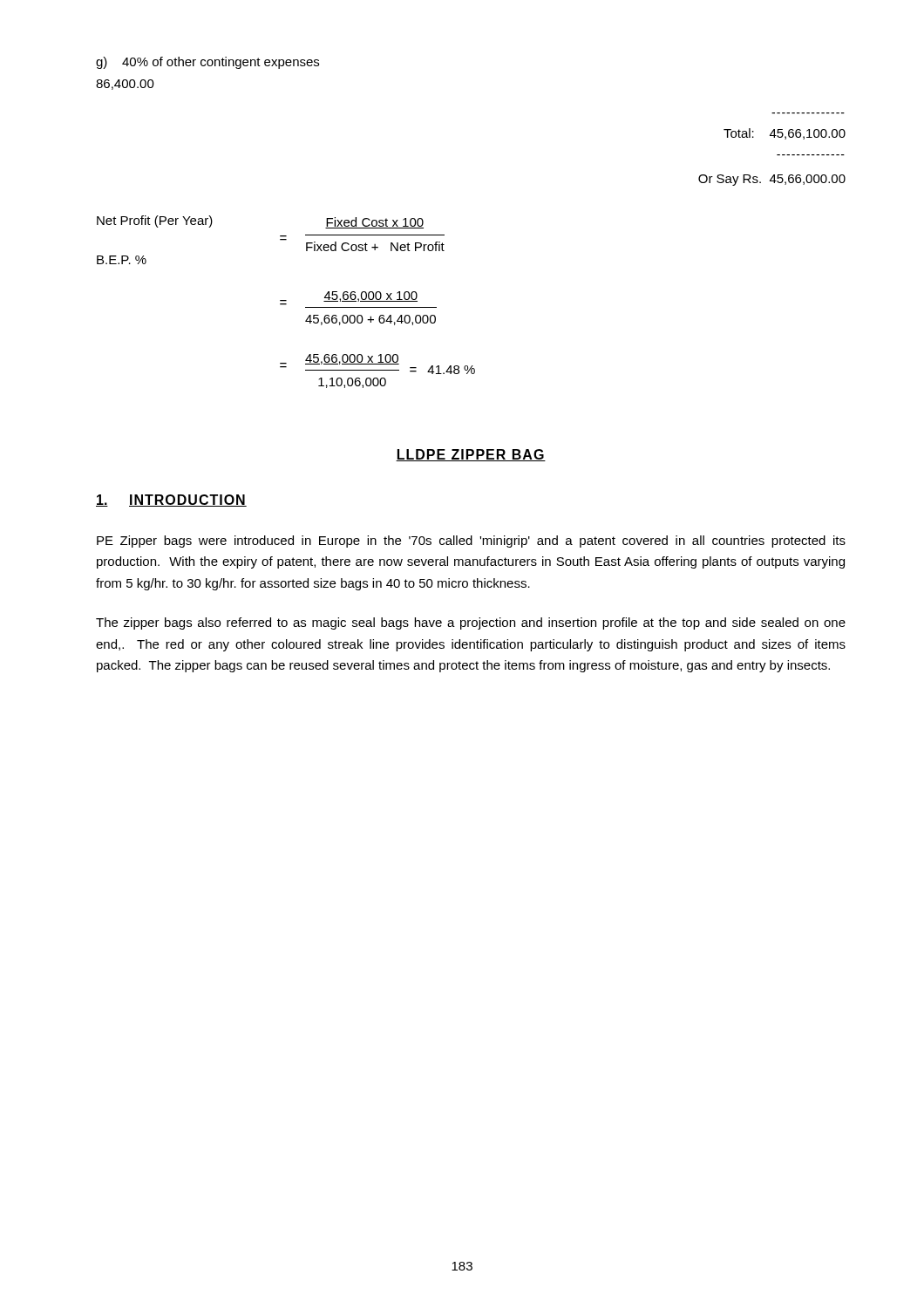
Task: Find "1. INTRODUCTION" on this page
Action: click(x=171, y=500)
